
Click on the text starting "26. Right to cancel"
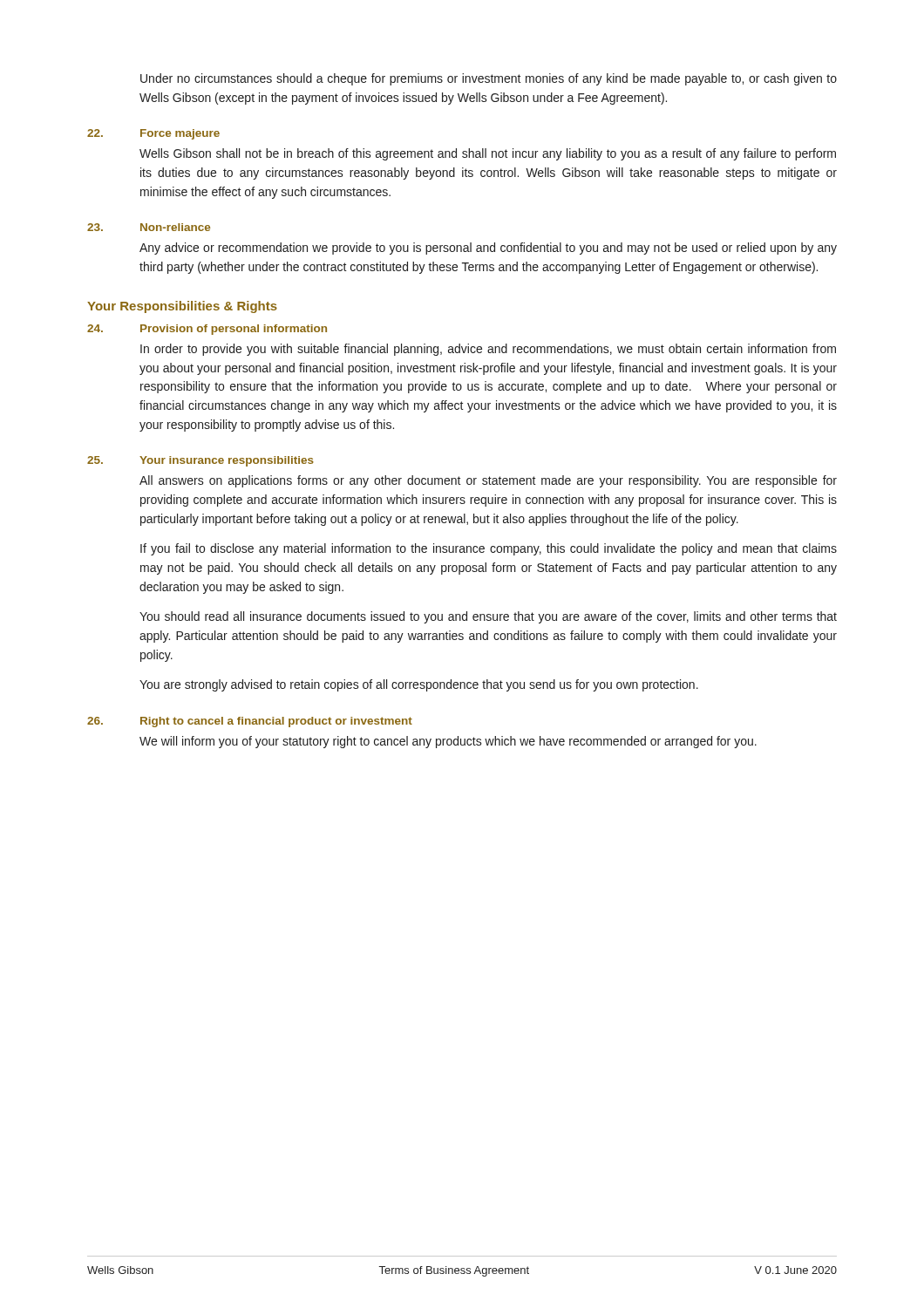point(250,721)
